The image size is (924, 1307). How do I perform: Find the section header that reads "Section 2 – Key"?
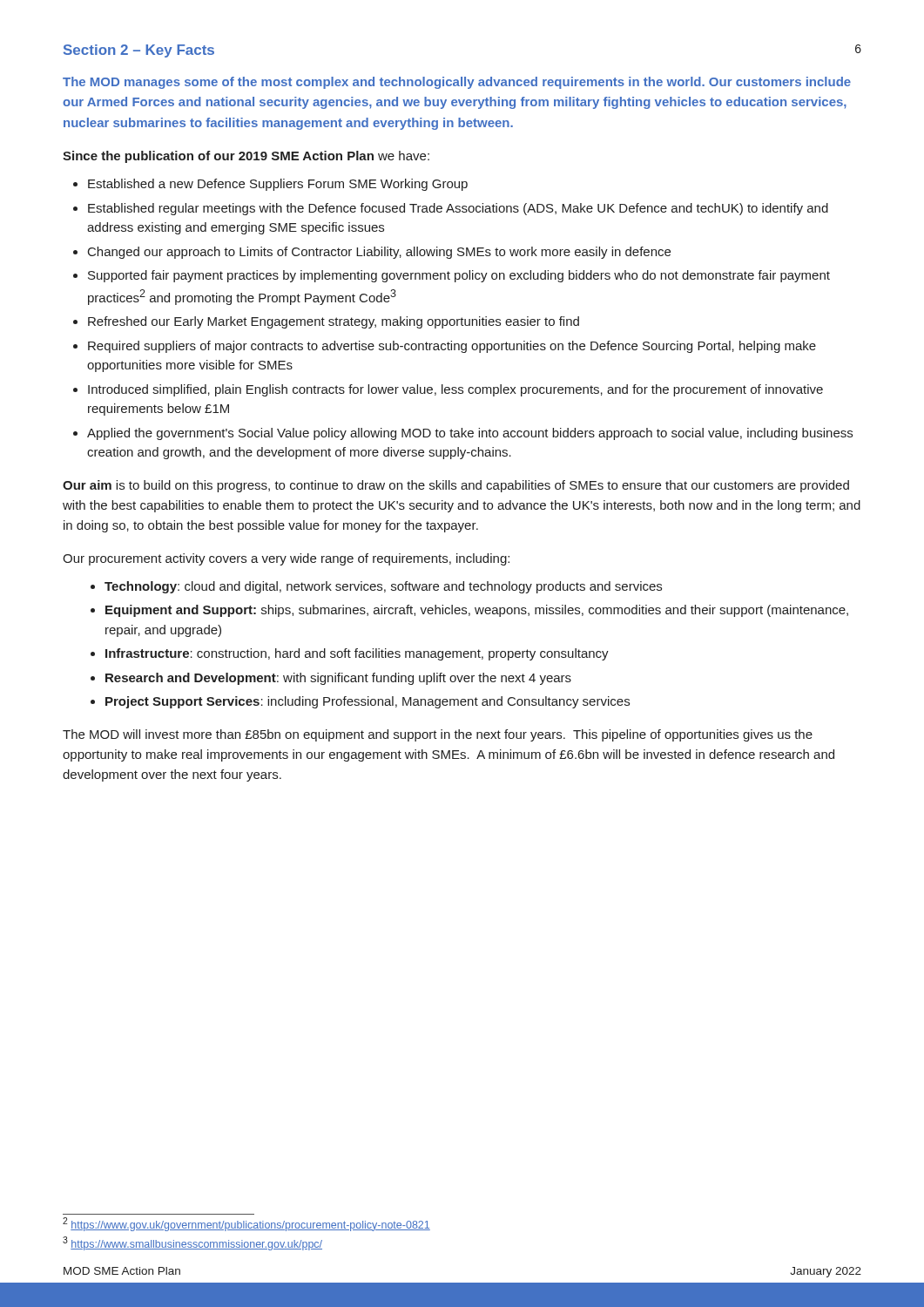coord(139,50)
